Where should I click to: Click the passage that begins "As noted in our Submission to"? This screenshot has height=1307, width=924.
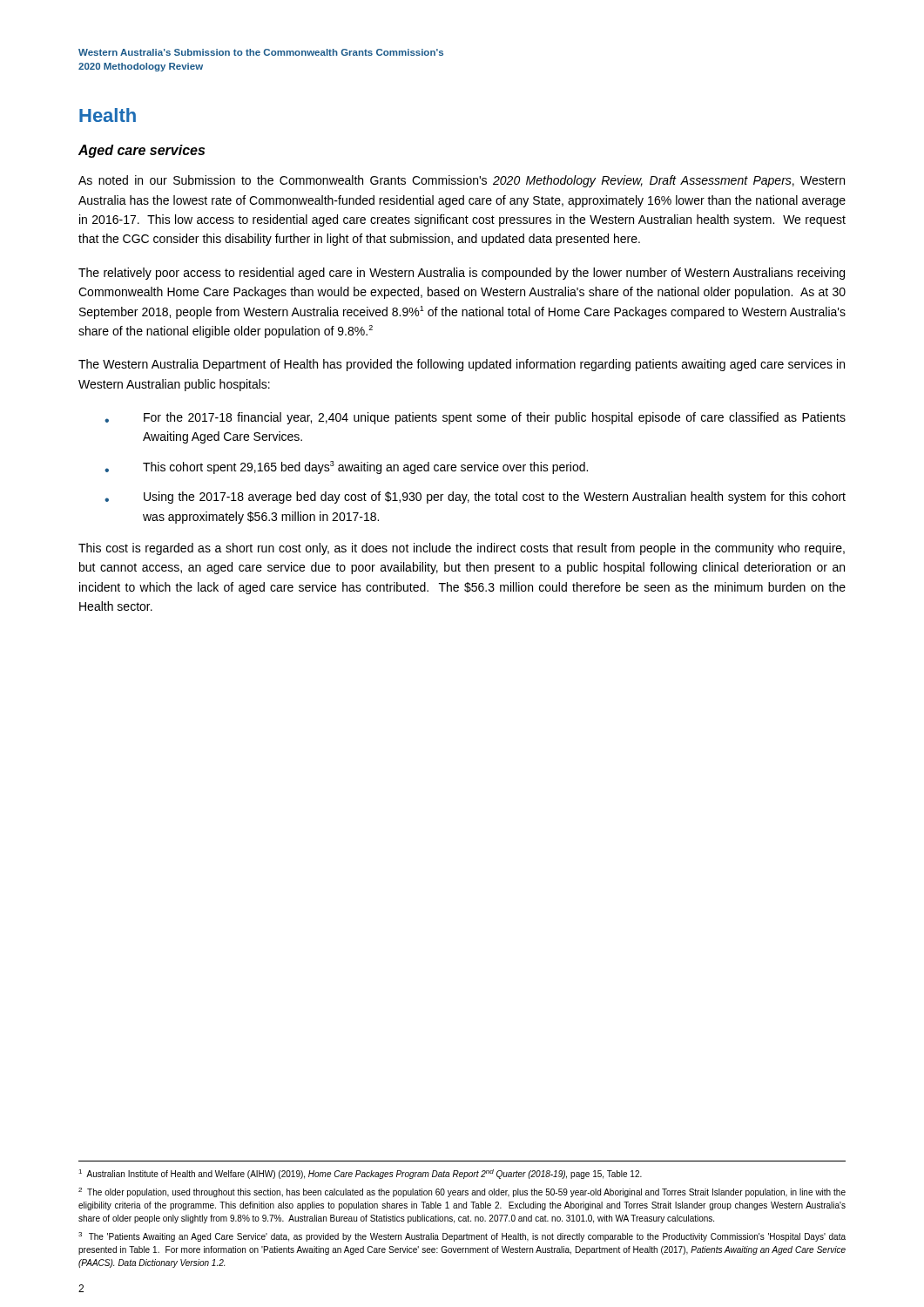coord(462,210)
